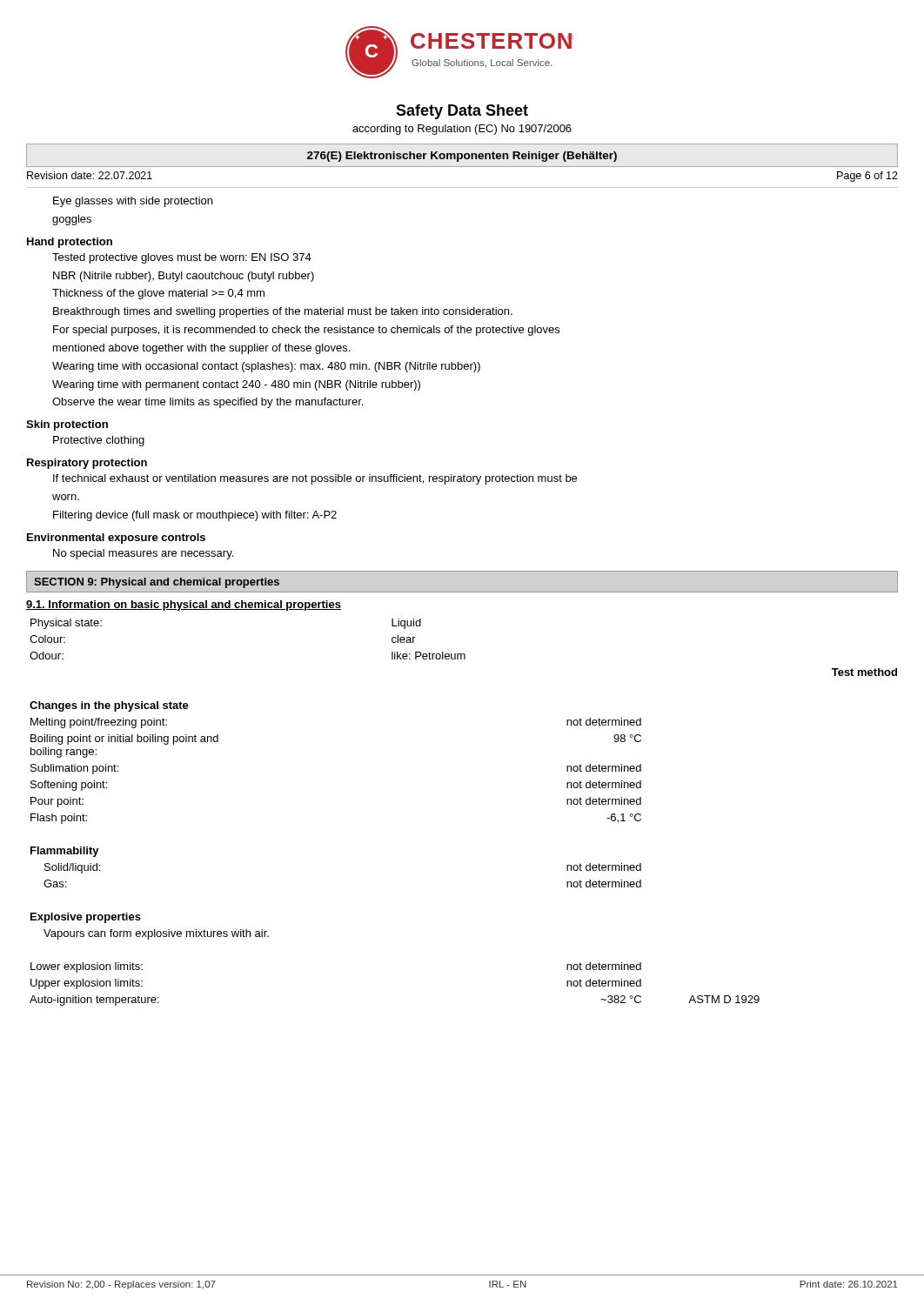The width and height of the screenshot is (924, 1305).
Task: Locate the section header with the text "SECTION 9: Physical and chemical properties"
Action: [x=157, y=581]
